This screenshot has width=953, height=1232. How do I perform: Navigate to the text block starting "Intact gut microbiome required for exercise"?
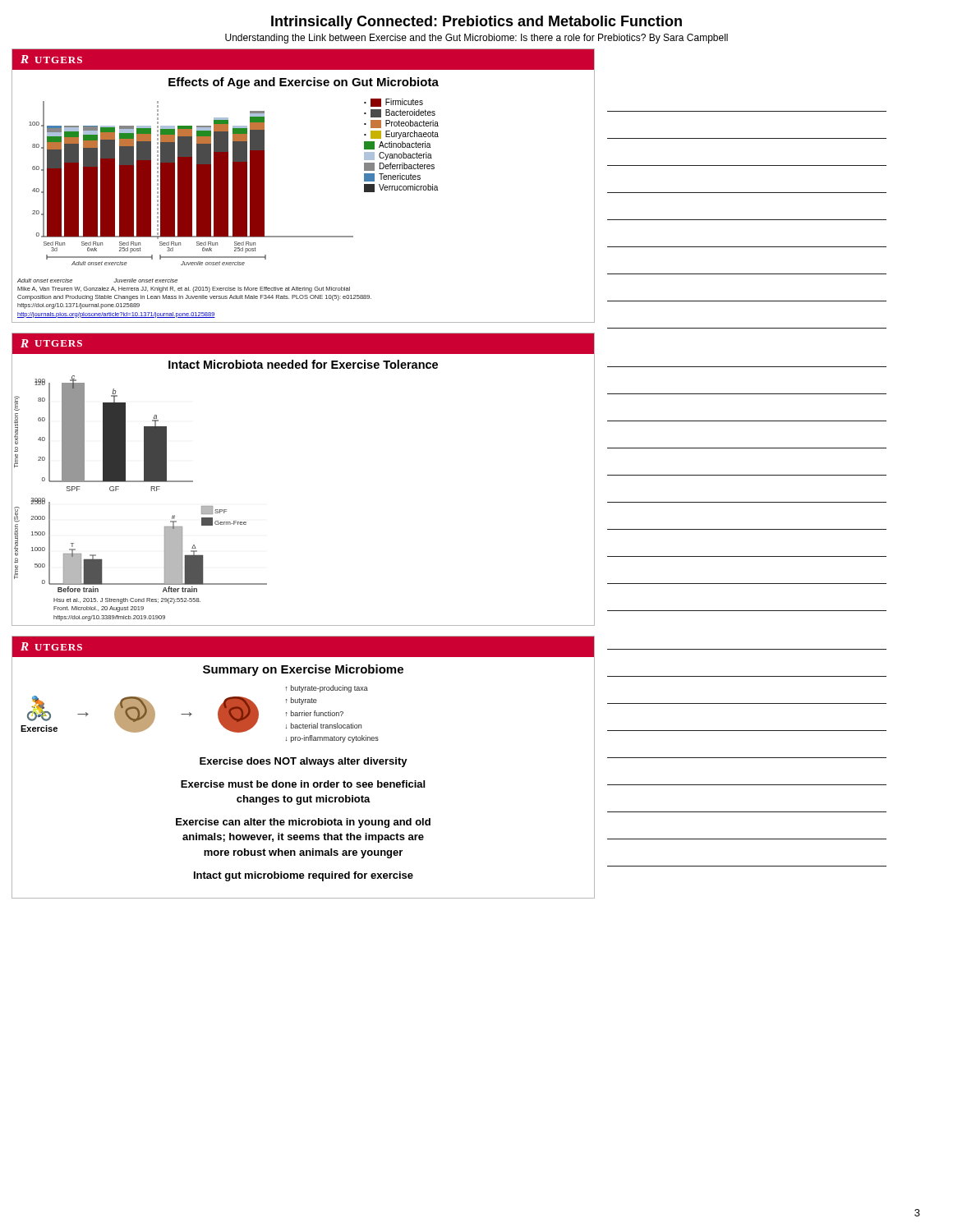[303, 875]
